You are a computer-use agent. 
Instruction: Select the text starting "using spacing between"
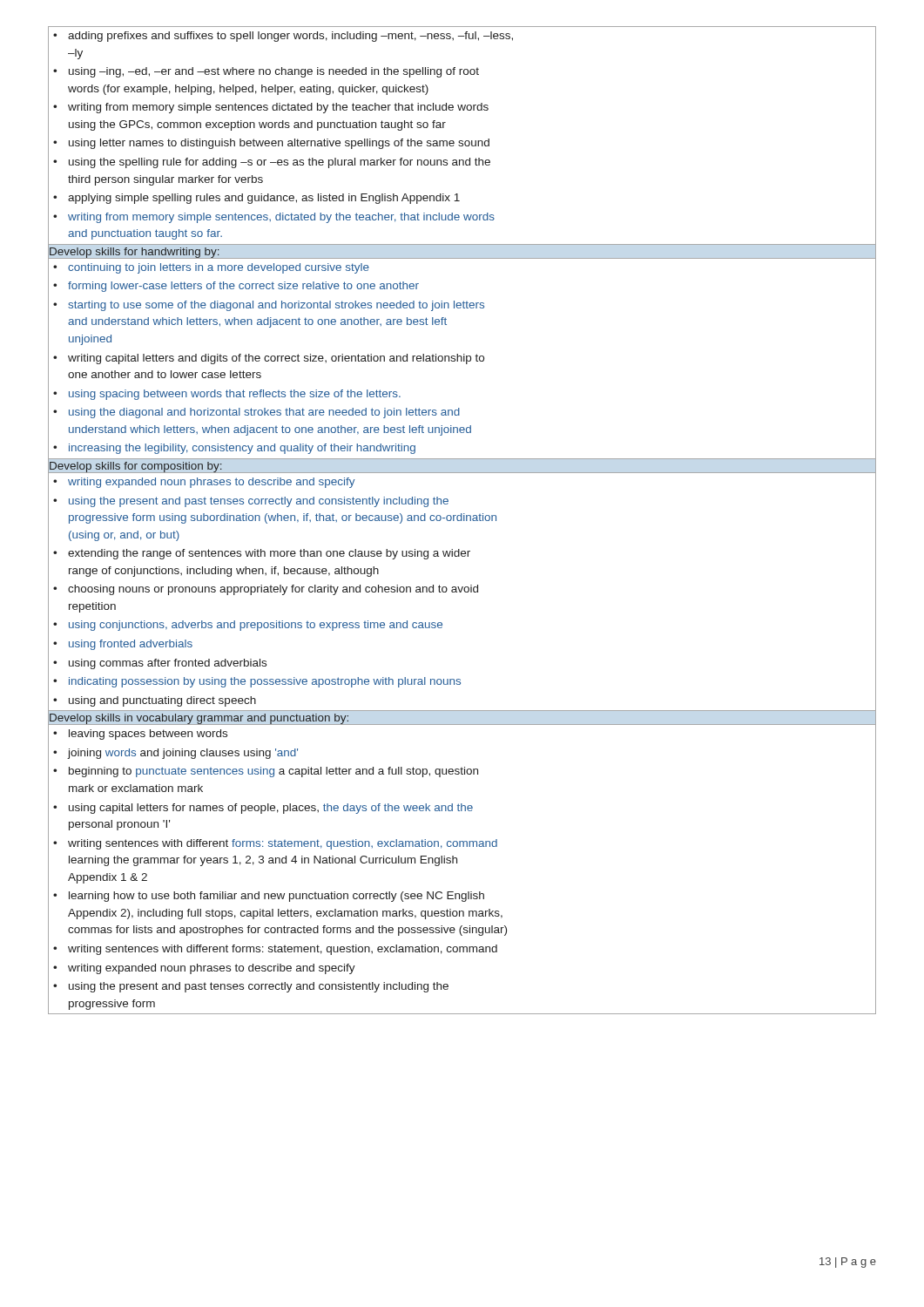pos(235,393)
